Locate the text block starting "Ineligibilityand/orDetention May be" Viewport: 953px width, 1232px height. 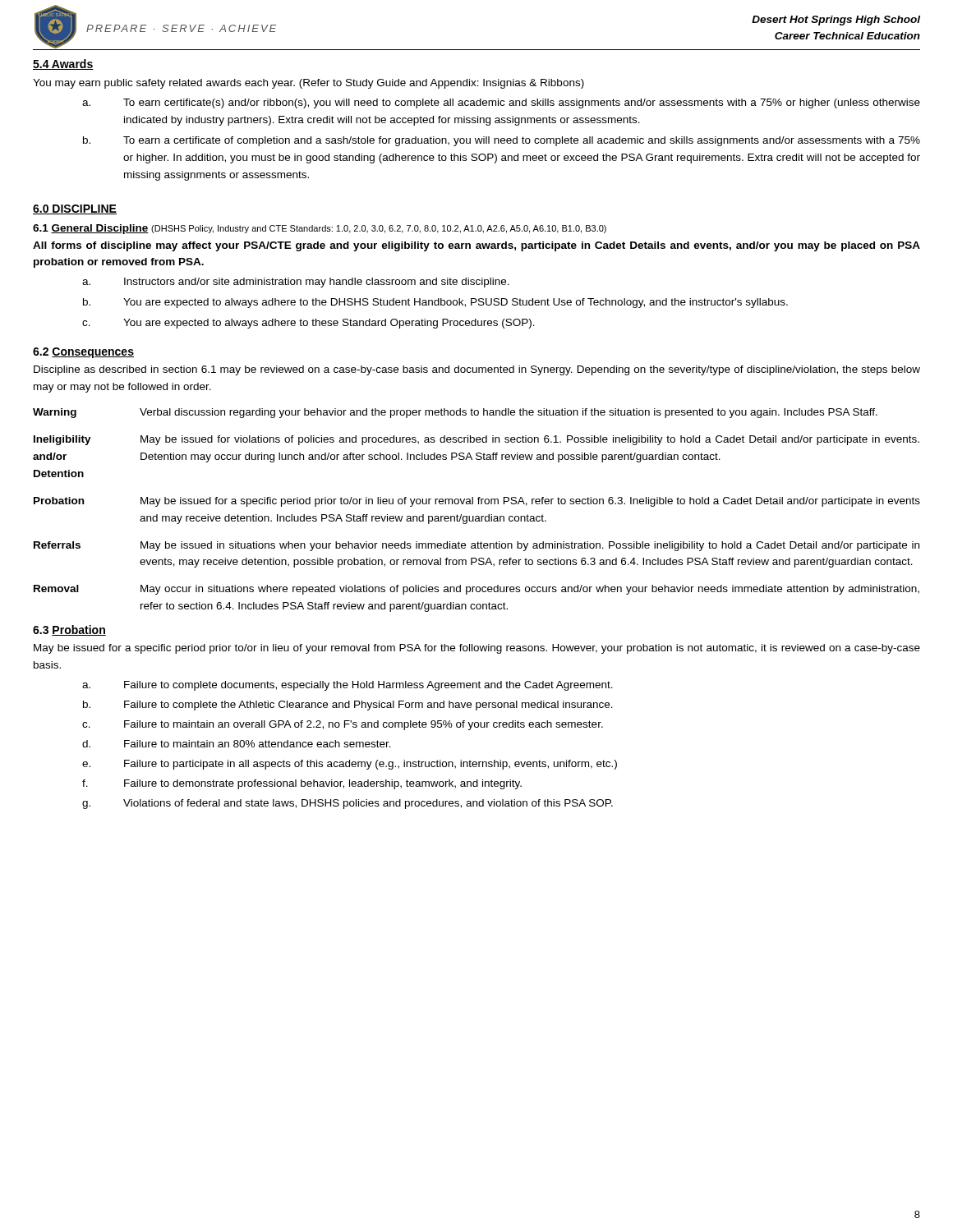476,457
